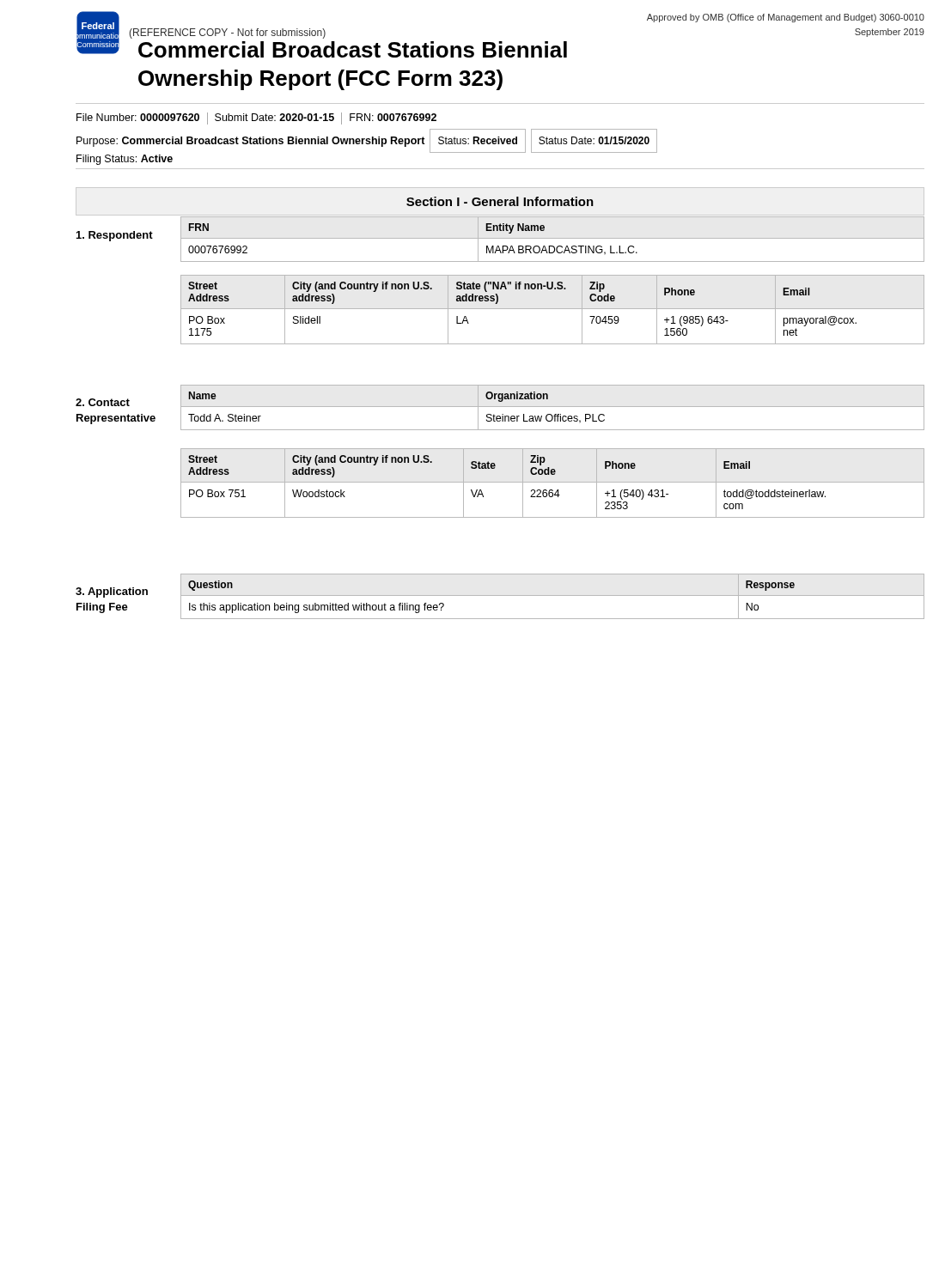Select the table that reads "Is this application being submitted"
The image size is (945, 1288).
552,596
